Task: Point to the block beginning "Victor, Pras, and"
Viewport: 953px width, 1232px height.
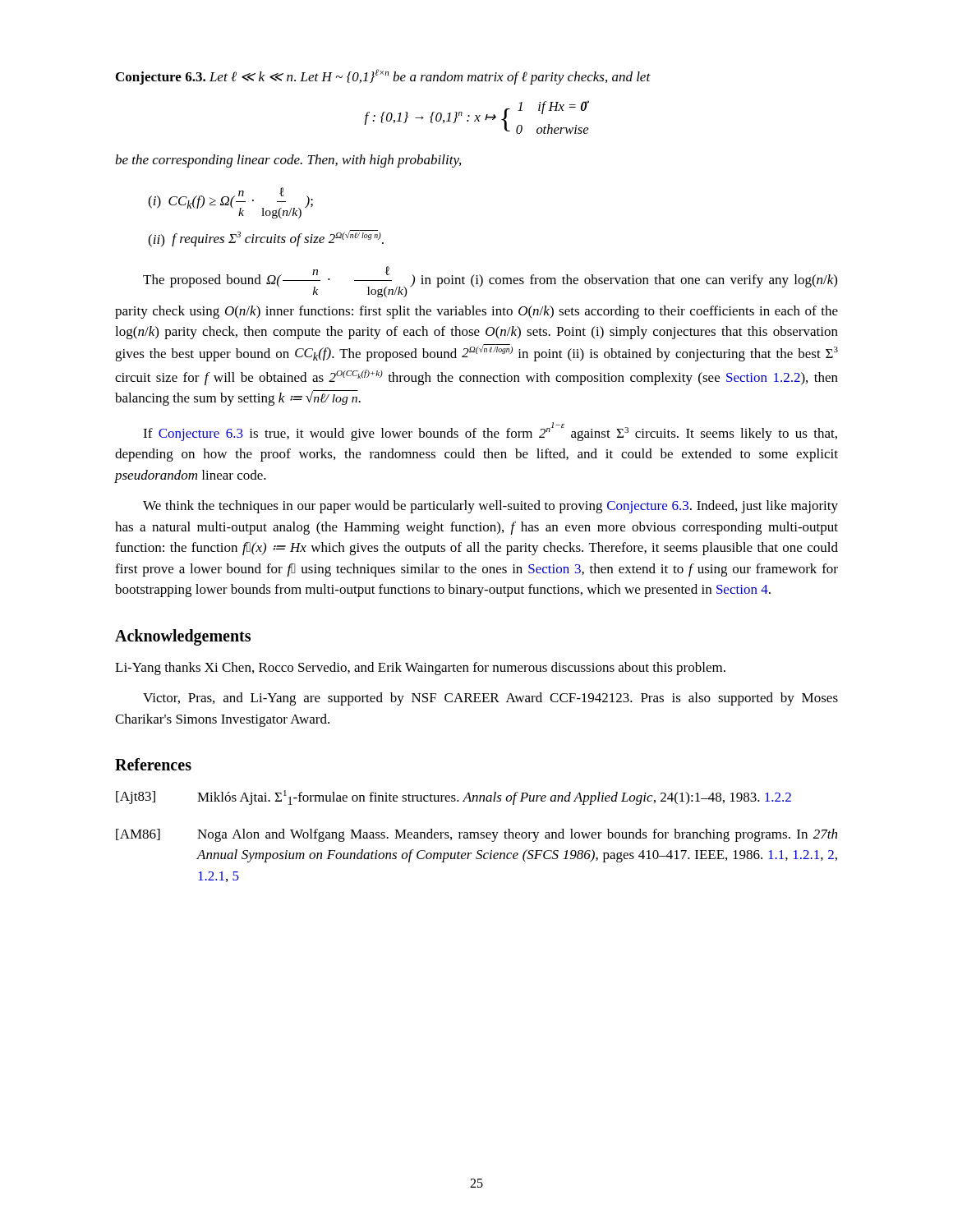Action: 476,709
